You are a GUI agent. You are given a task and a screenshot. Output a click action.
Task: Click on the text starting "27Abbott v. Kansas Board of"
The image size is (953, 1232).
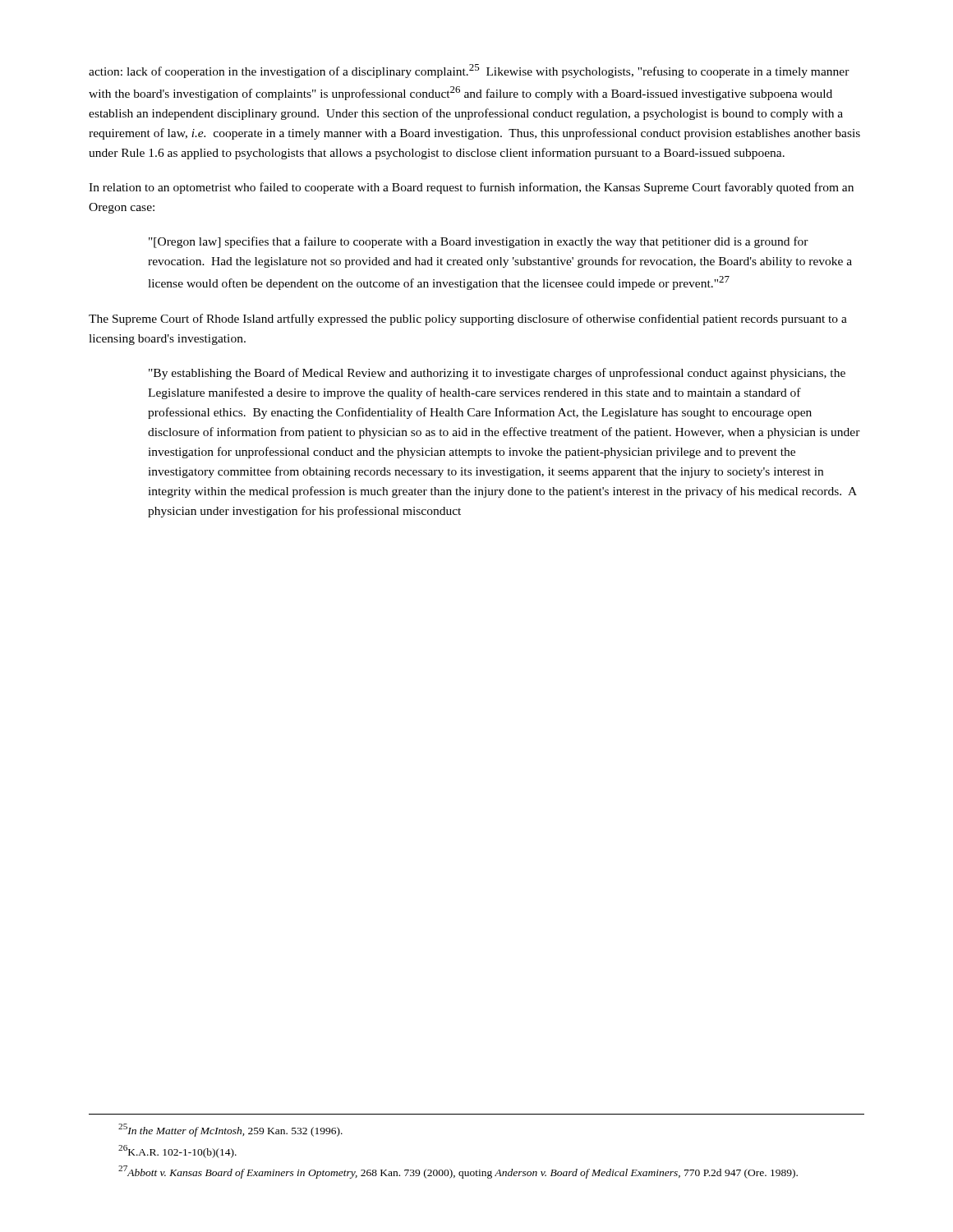tap(458, 1171)
